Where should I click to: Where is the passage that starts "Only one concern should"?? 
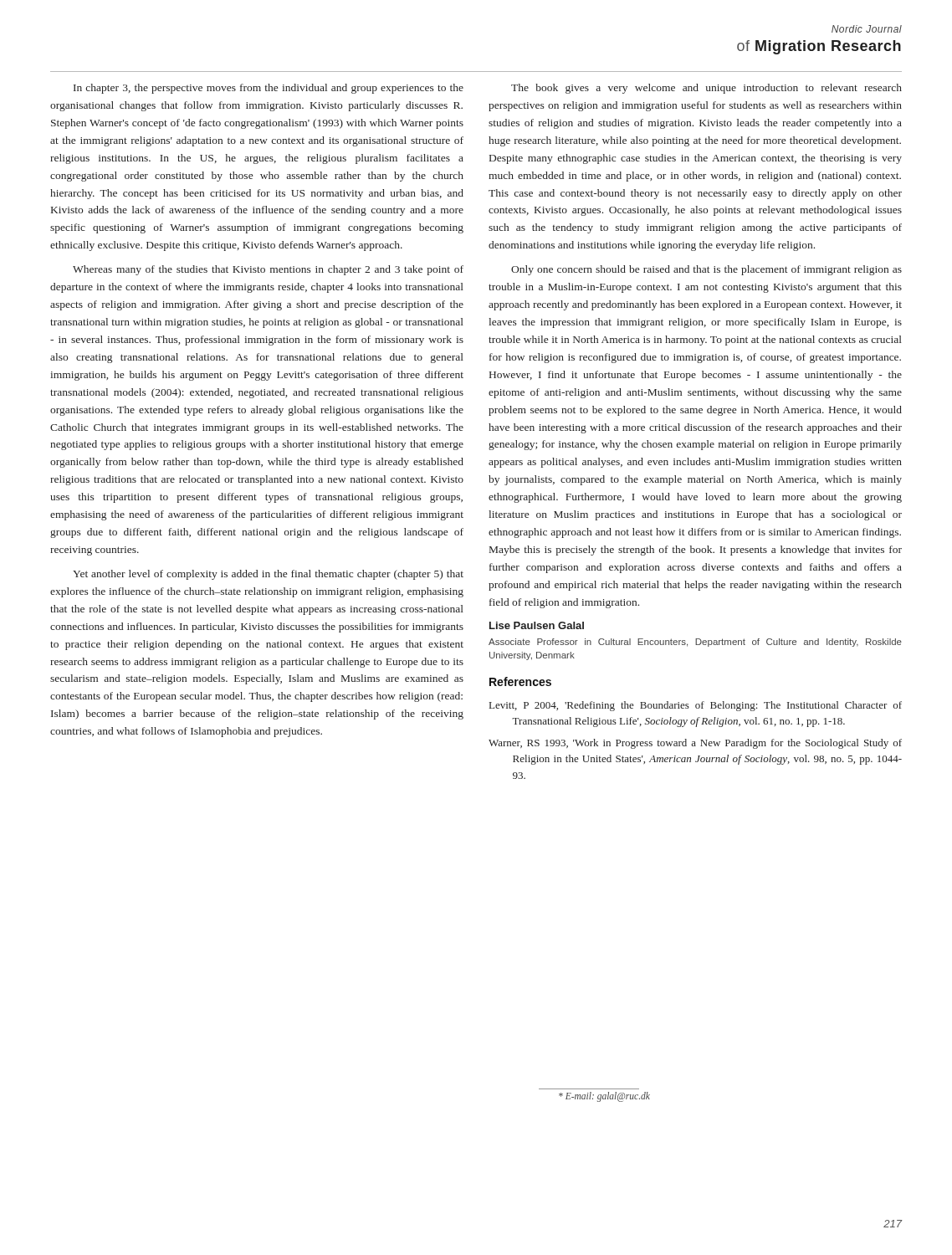(695, 436)
